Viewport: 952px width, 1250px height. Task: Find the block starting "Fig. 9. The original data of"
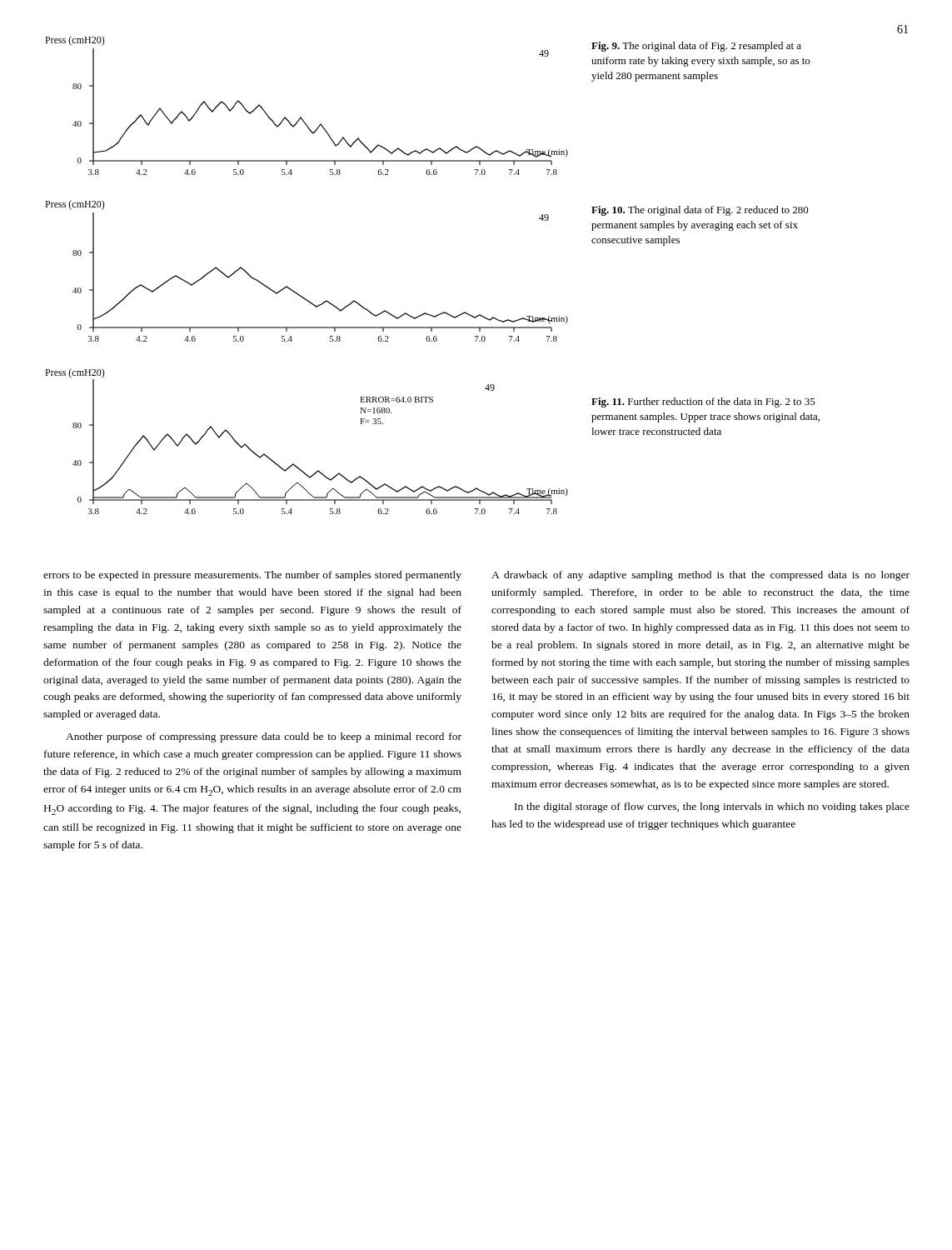pyautogui.click(x=701, y=61)
